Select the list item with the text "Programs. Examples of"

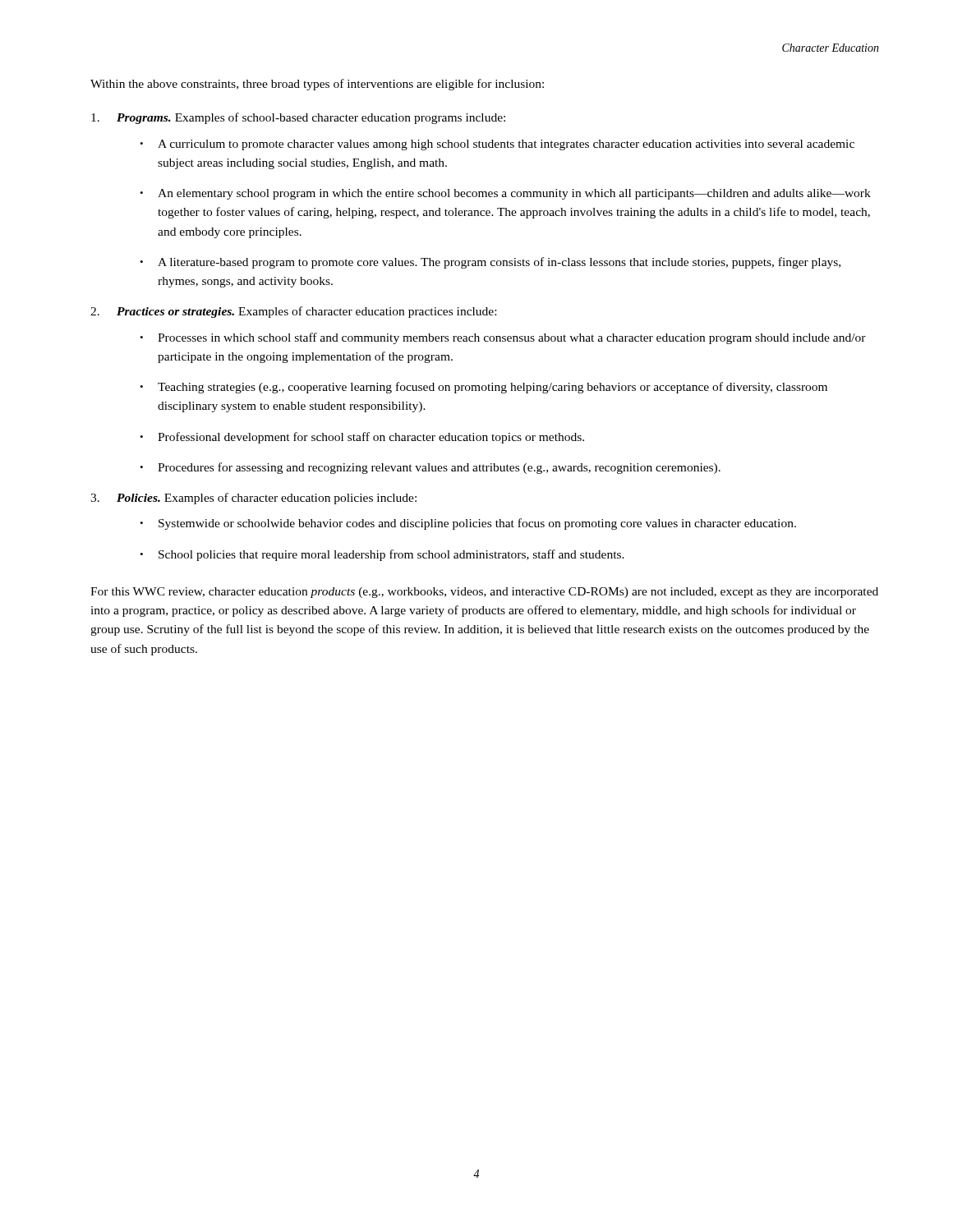pos(298,117)
